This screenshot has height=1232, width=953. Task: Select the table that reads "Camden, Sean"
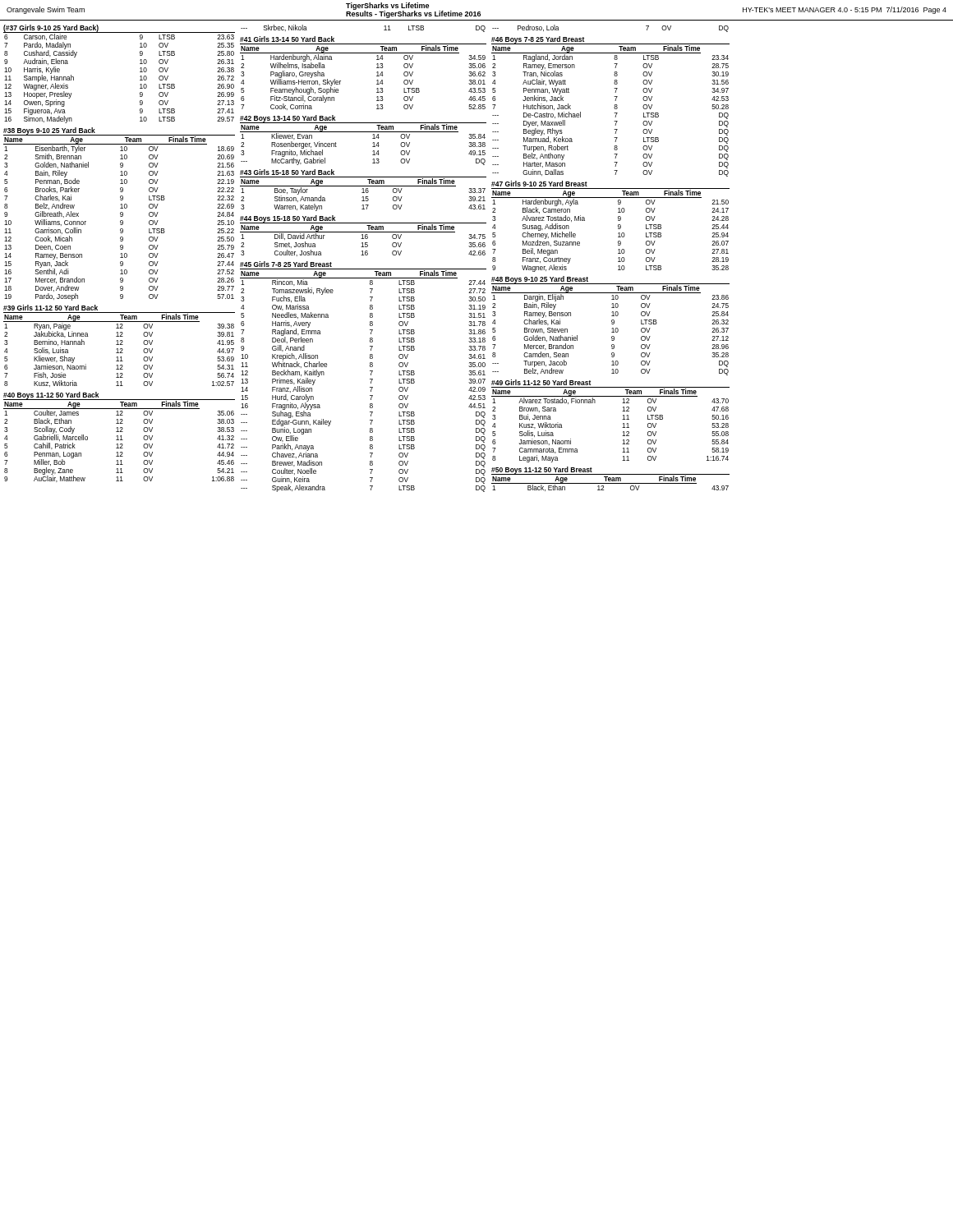click(610, 325)
